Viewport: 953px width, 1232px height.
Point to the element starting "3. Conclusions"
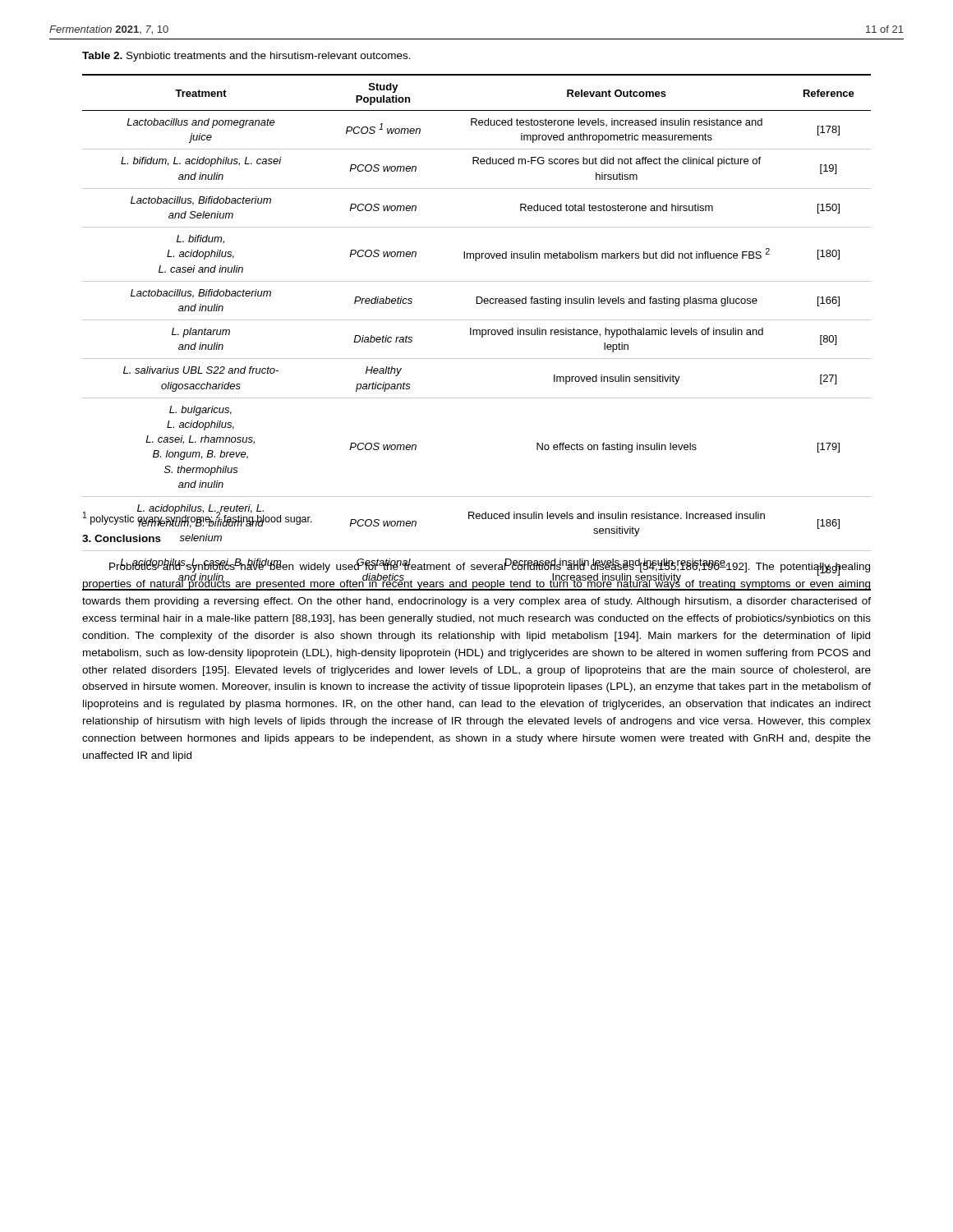tap(122, 538)
